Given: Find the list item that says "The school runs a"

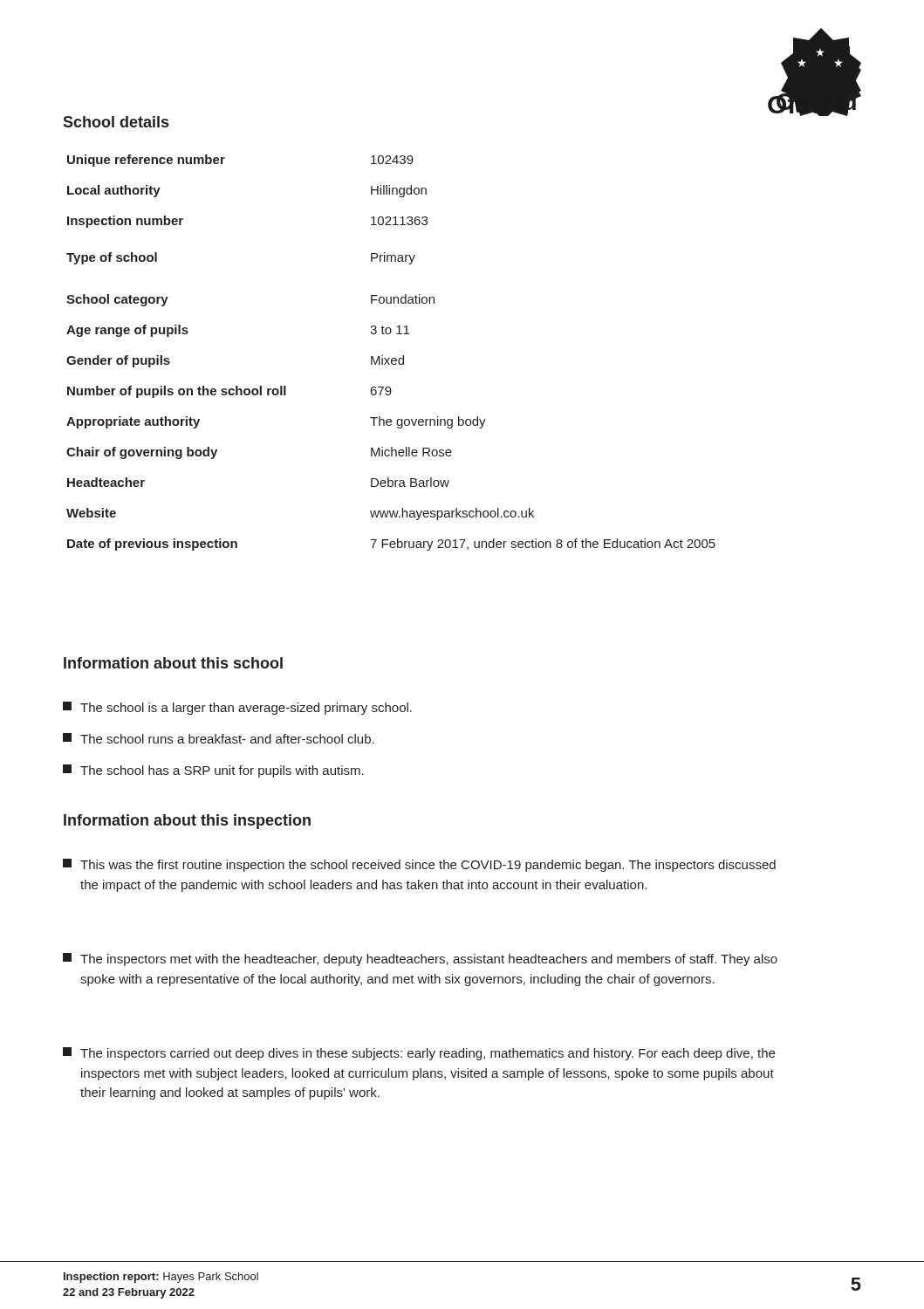Looking at the screenshot, I should pos(219,738).
